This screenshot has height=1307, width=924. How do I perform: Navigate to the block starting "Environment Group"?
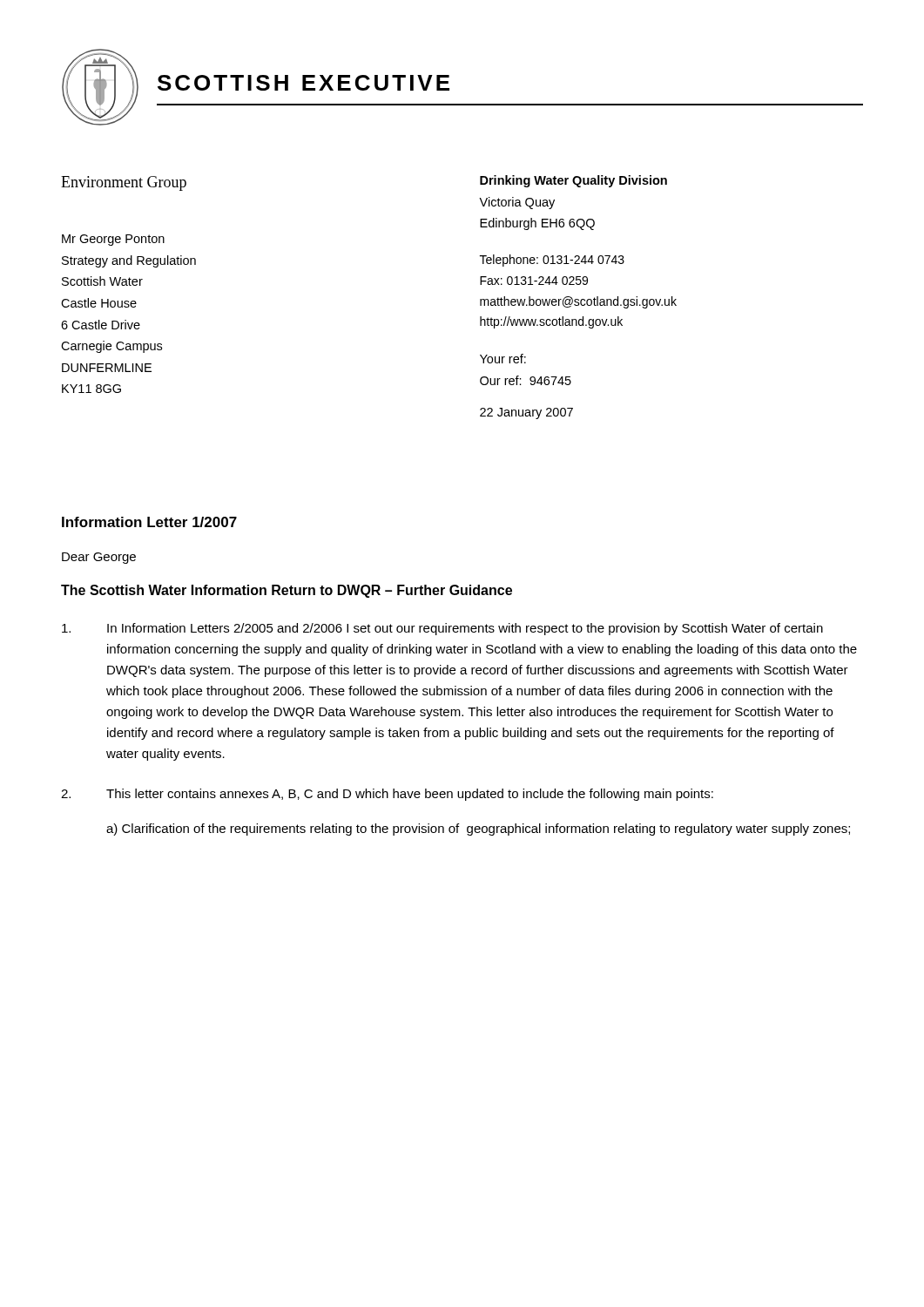[124, 182]
